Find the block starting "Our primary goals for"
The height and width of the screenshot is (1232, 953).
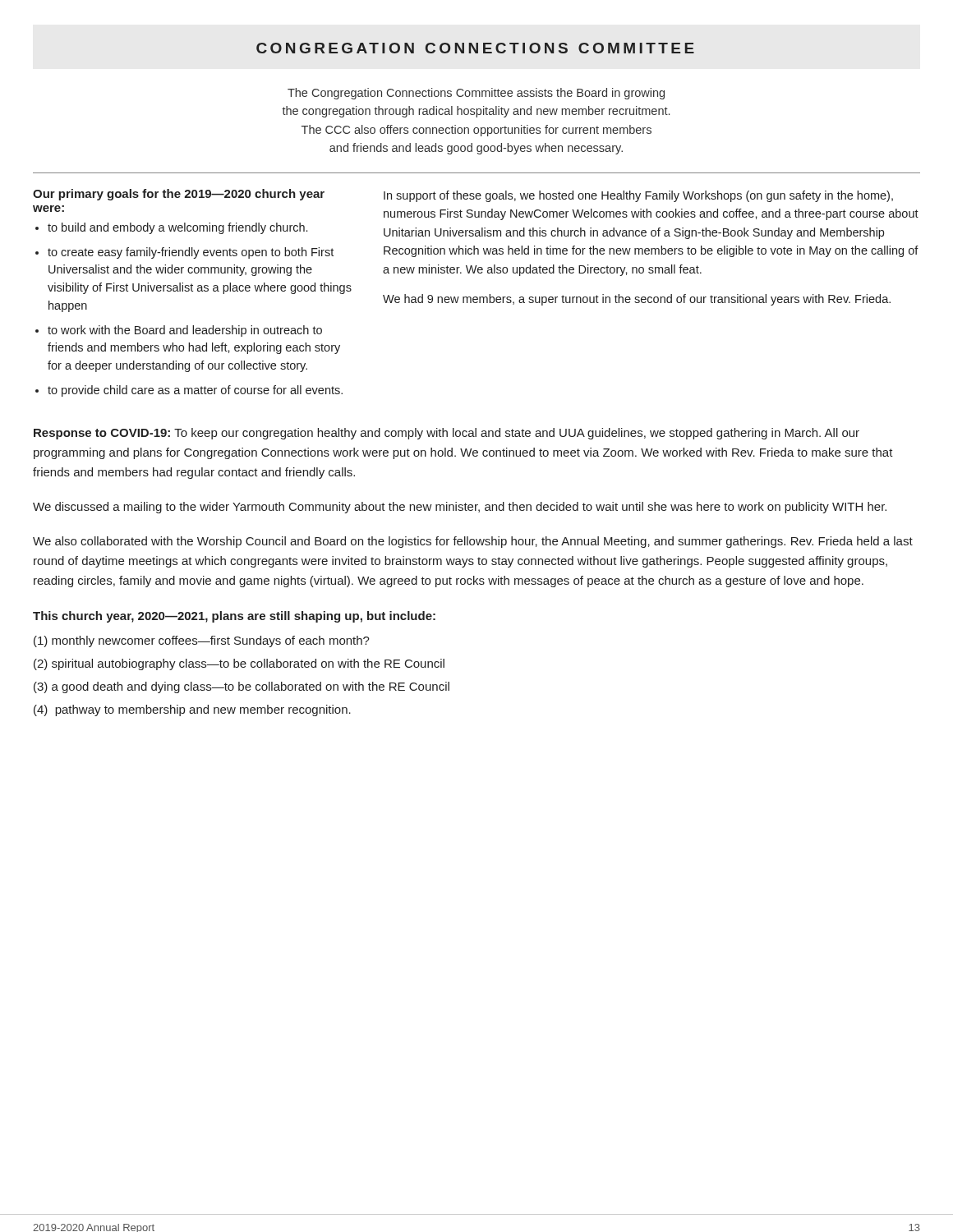[x=193, y=200]
